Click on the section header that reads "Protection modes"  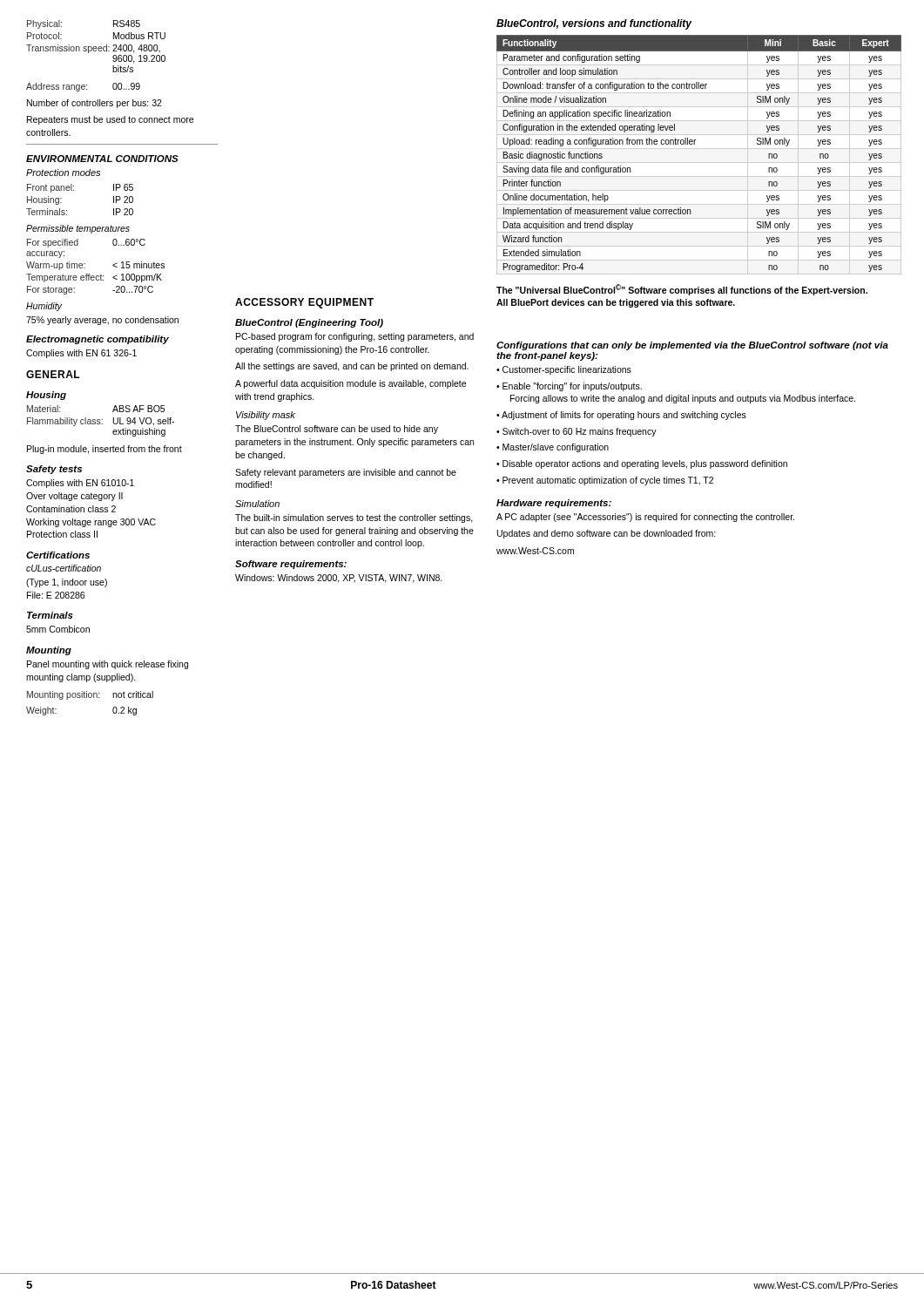pos(63,173)
